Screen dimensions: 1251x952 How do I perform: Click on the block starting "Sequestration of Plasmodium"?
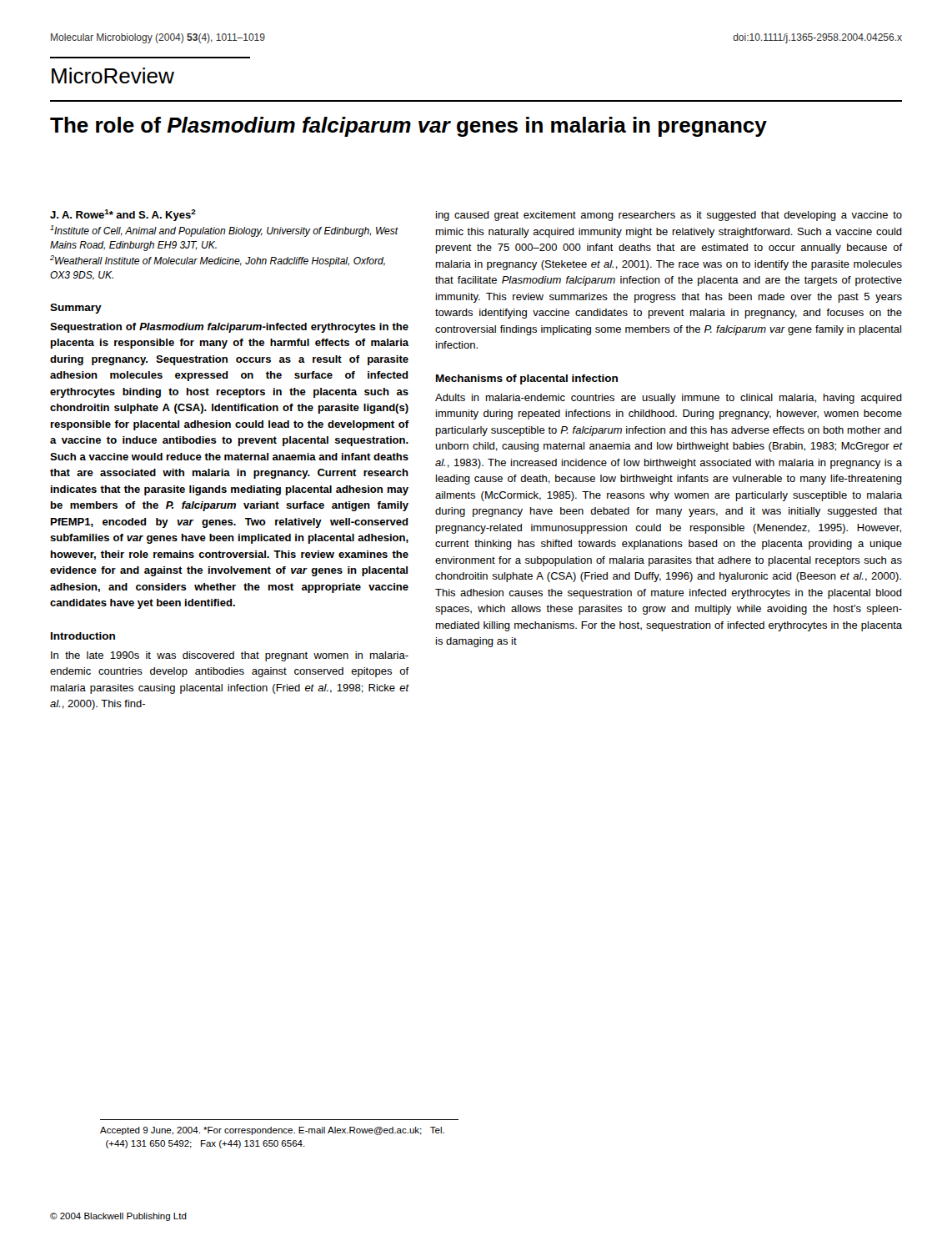(229, 464)
